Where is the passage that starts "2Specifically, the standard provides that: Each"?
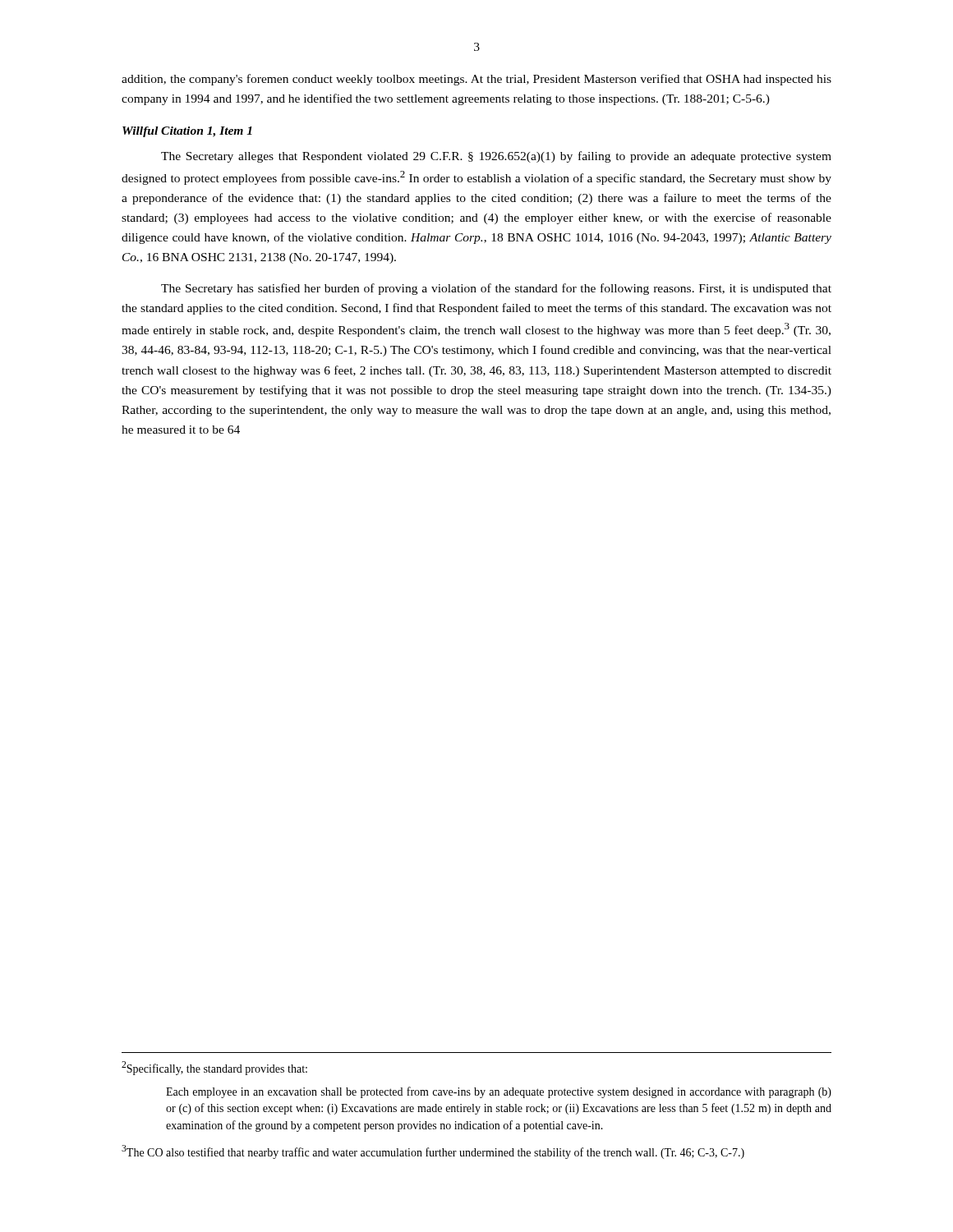 pos(476,1097)
